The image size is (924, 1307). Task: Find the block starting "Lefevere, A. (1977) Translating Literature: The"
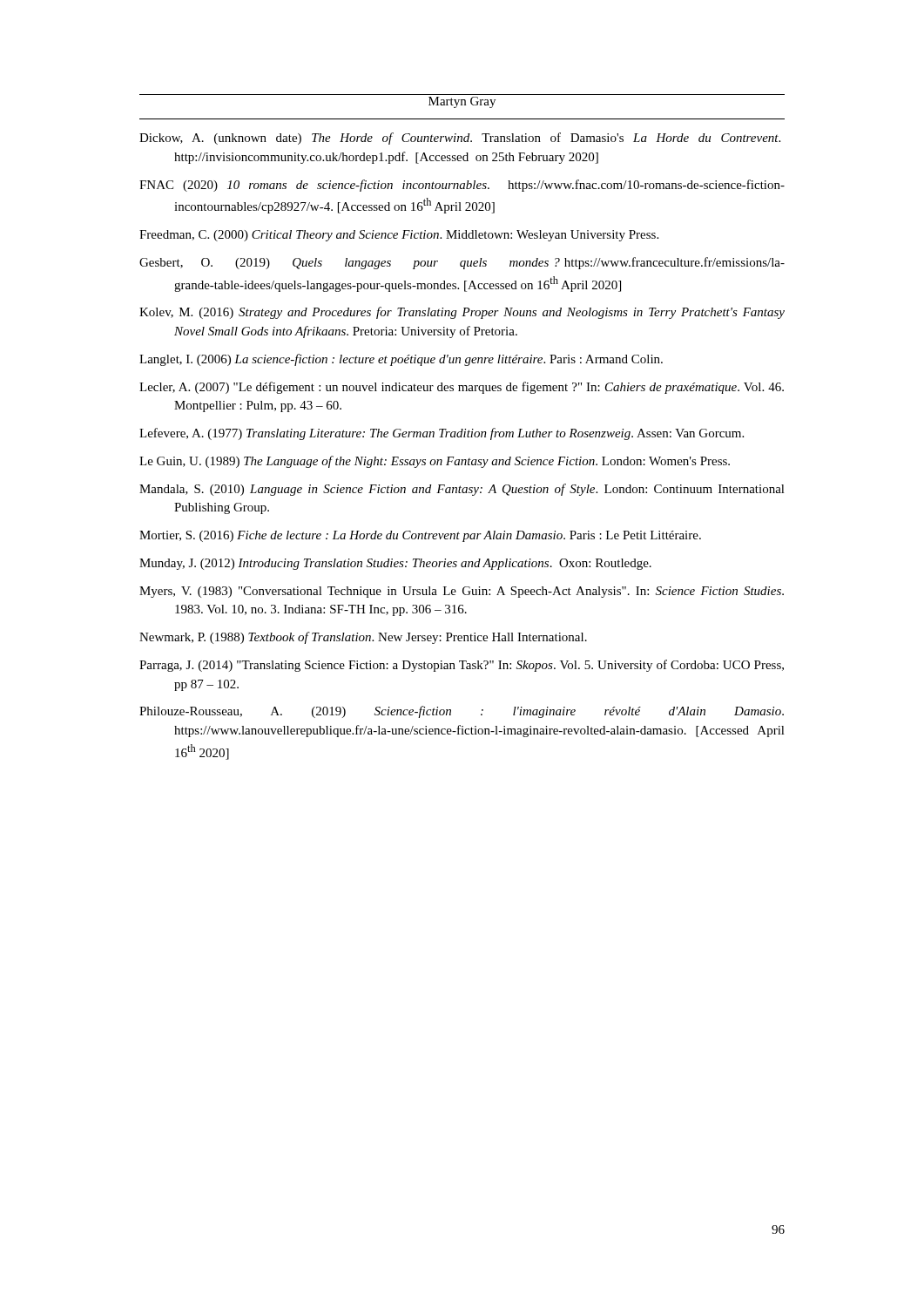click(442, 433)
